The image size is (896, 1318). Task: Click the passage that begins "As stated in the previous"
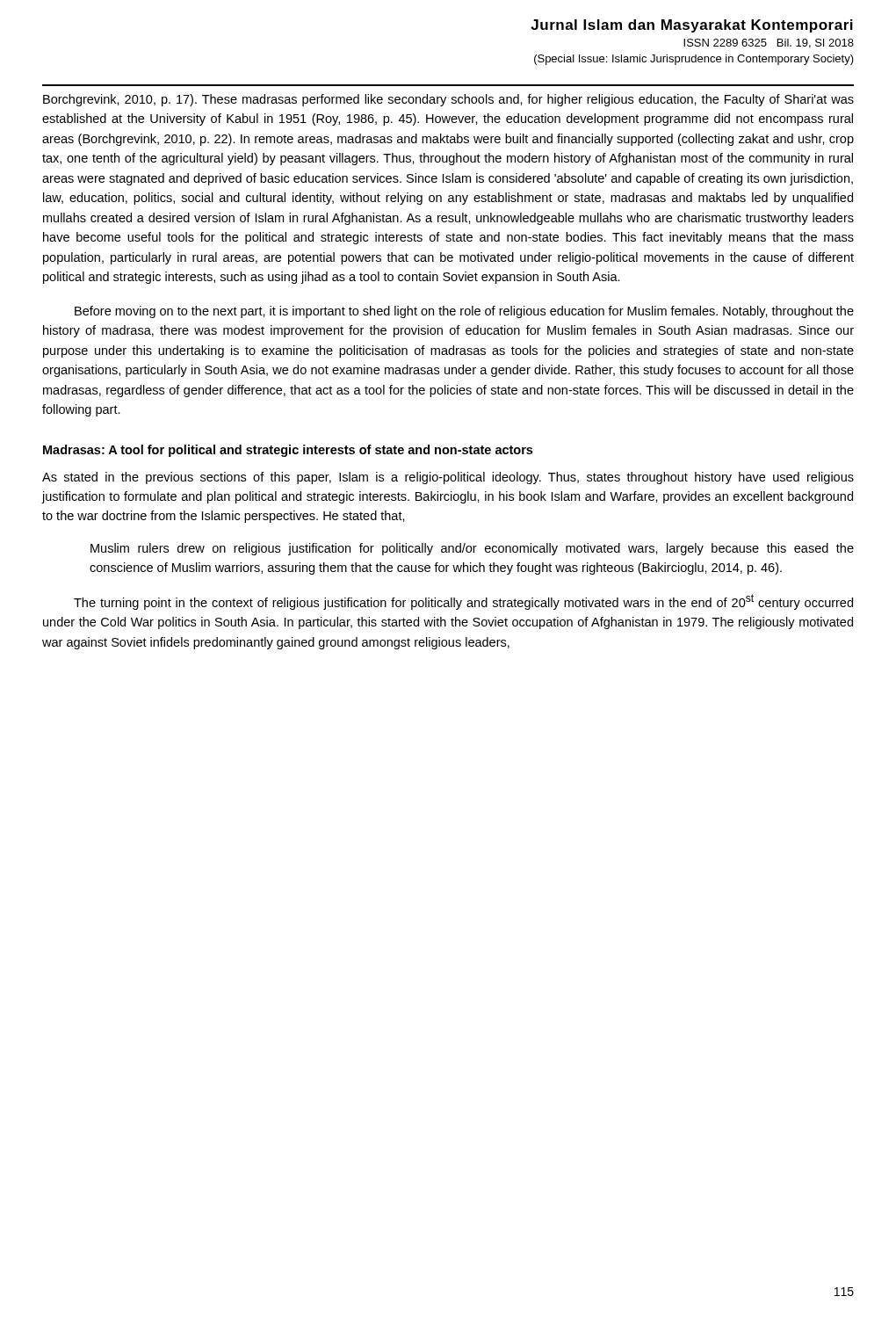(448, 496)
